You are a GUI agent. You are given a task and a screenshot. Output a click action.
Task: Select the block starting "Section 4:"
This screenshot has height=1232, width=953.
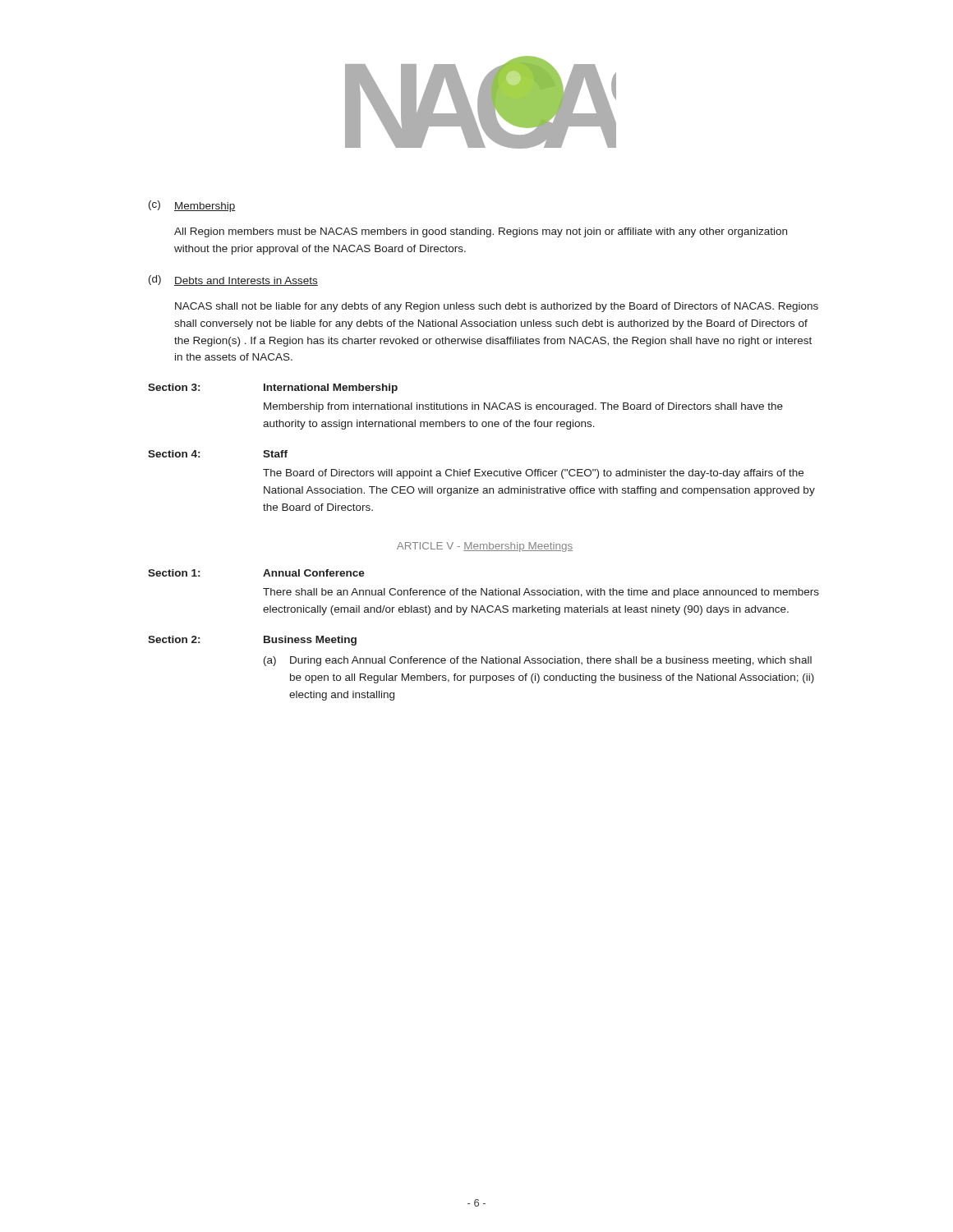[x=174, y=454]
